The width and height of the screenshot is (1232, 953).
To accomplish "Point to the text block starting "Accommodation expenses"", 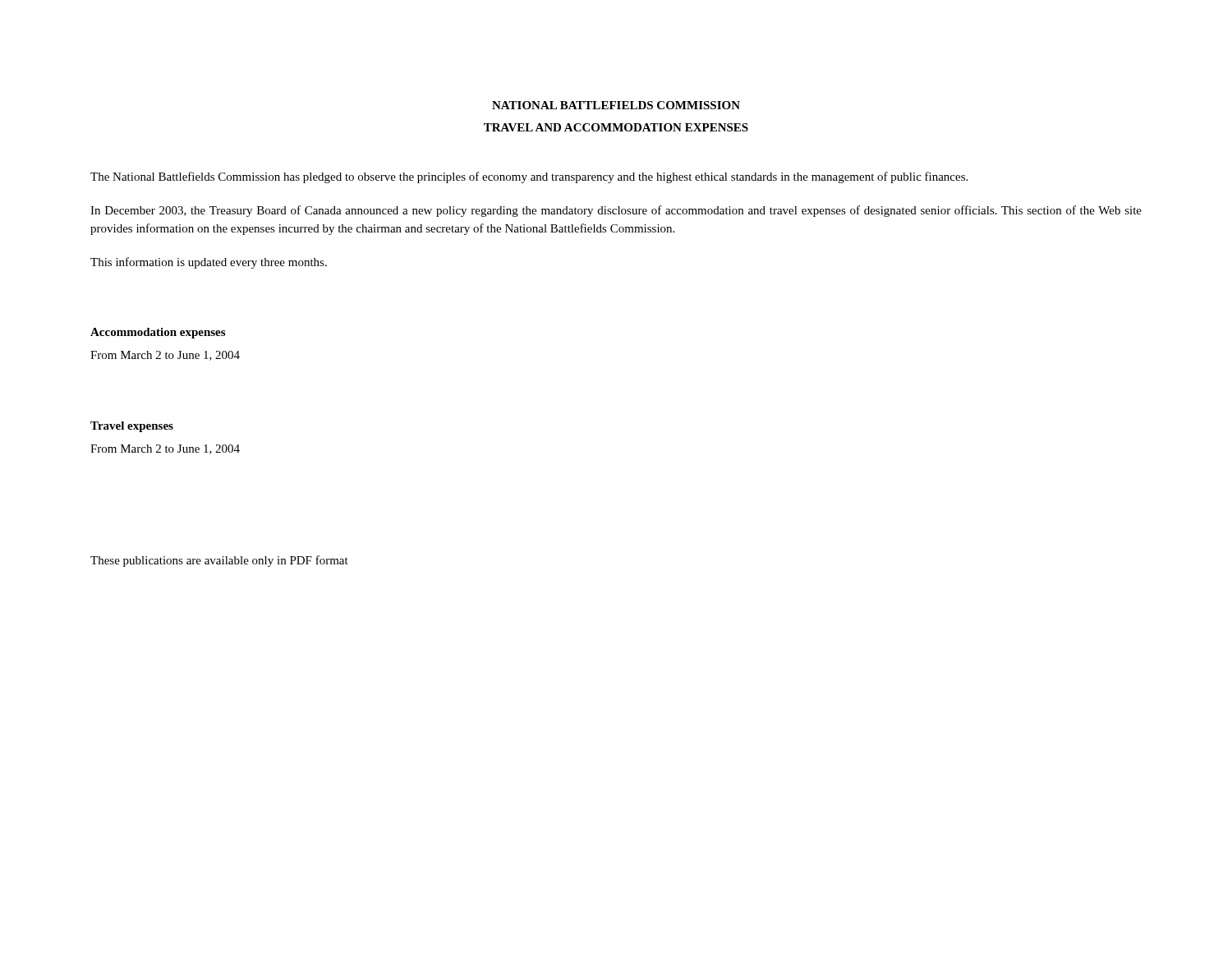I will 158,332.
